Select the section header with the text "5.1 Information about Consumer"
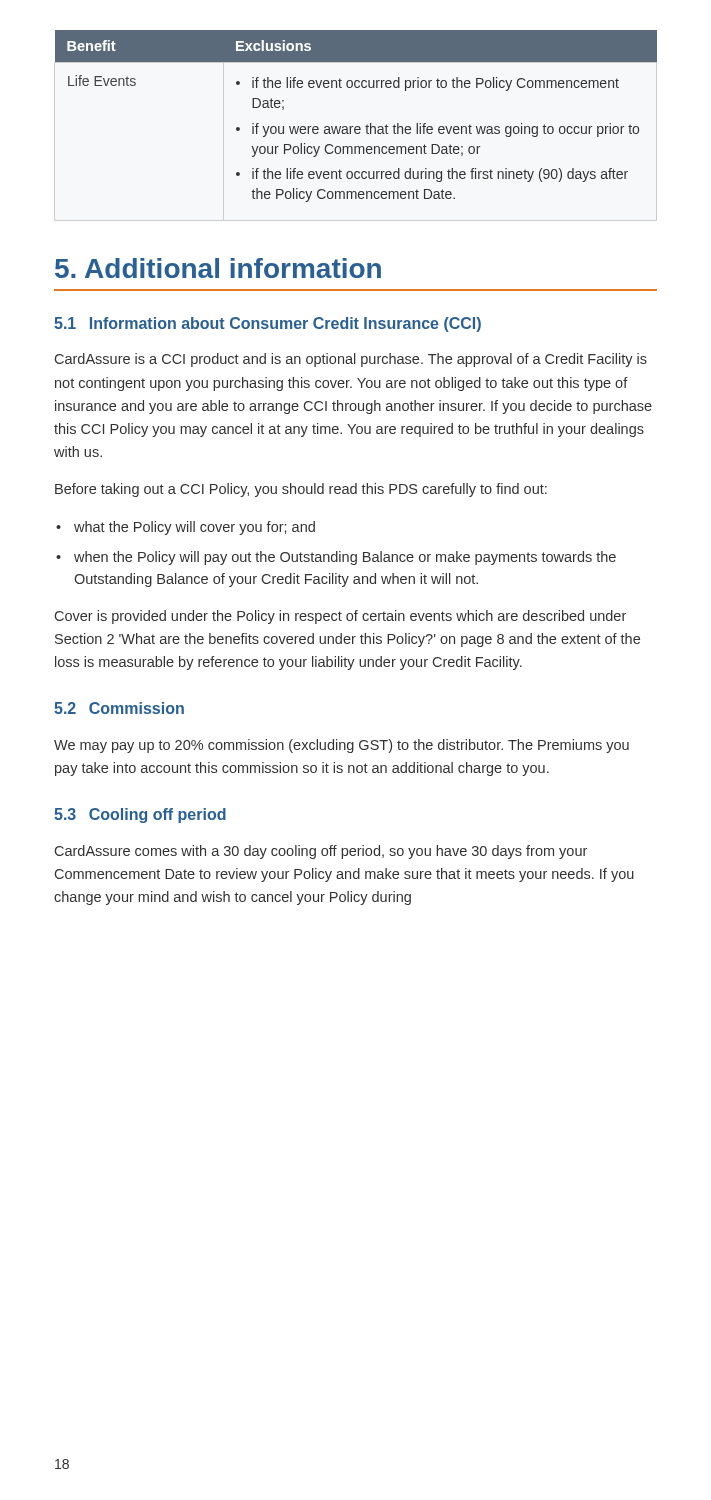Viewport: 711px width, 1500px height. point(356,324)
